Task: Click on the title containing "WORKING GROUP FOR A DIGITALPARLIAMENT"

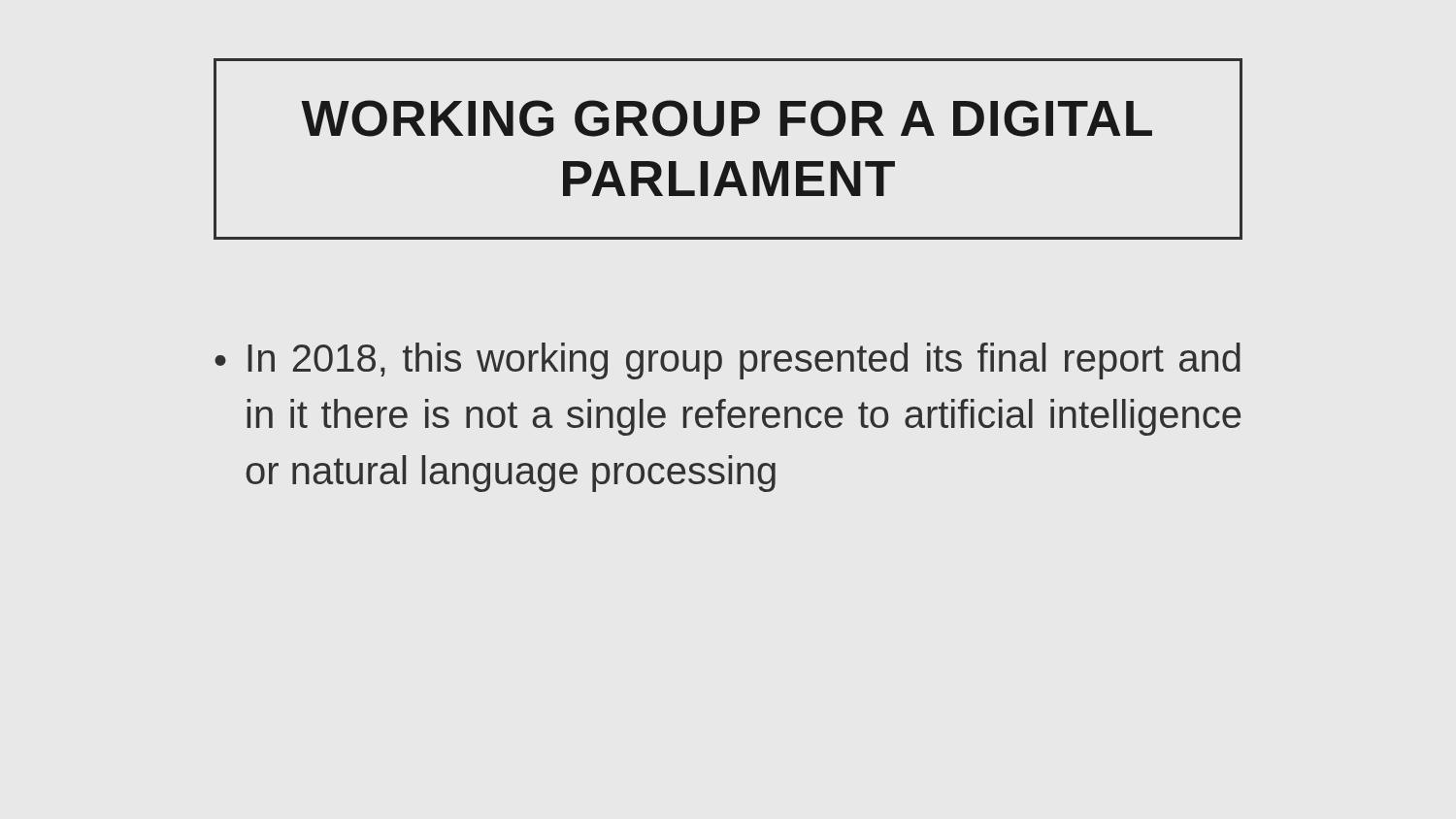Action: 728,149
